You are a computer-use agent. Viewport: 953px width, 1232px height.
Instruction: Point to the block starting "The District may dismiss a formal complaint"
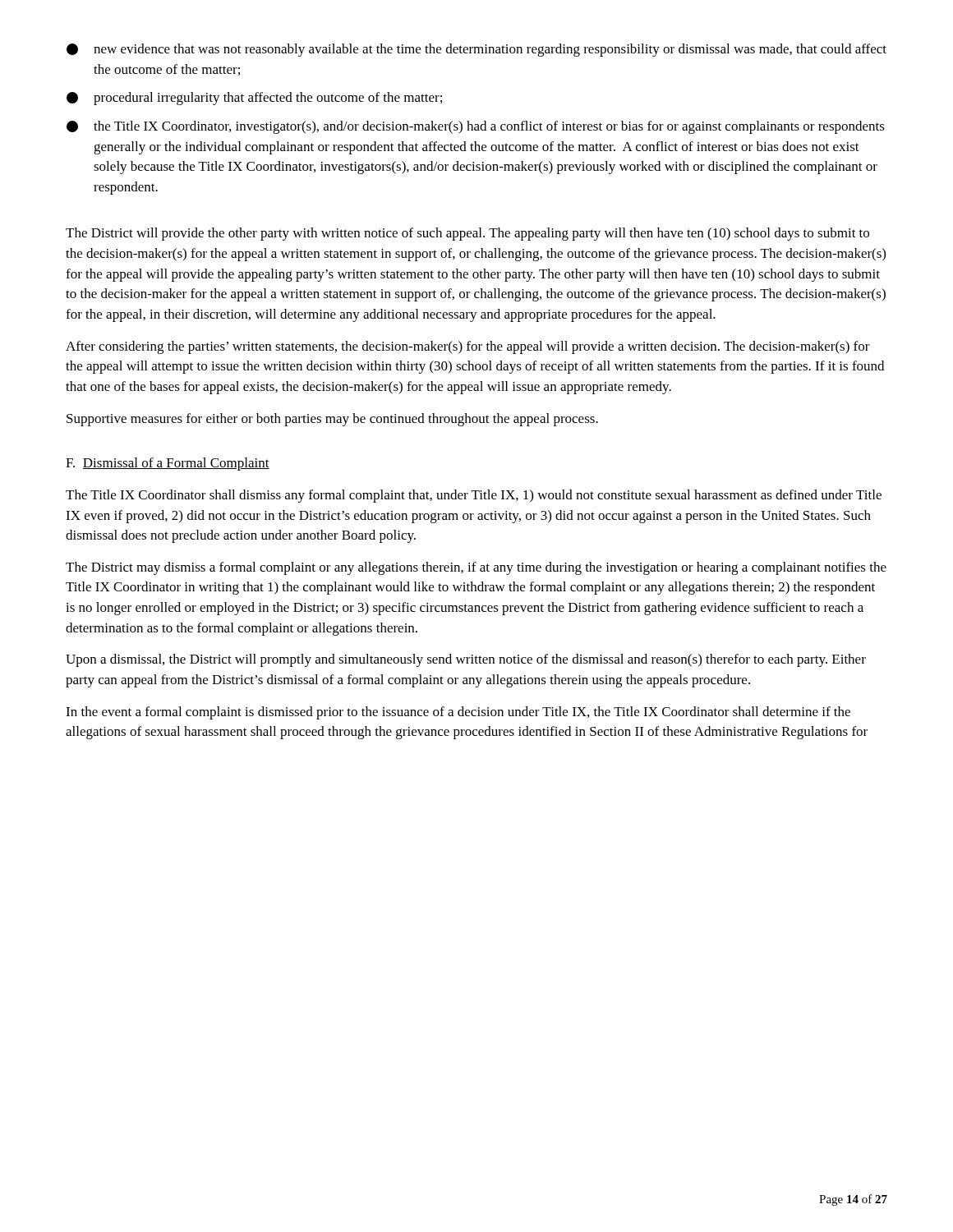pos(476,597)
